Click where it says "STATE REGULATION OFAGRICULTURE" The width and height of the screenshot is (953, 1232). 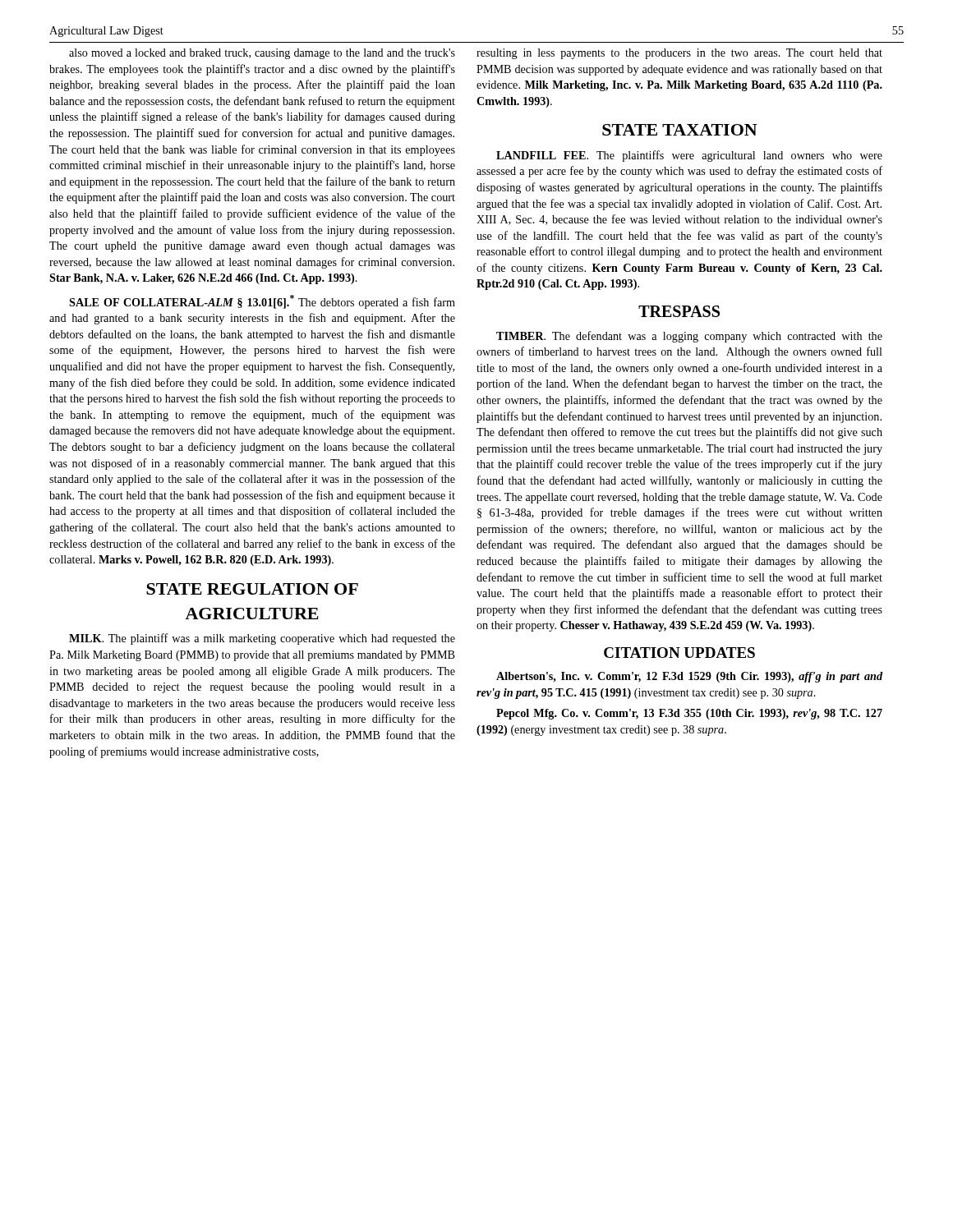pyautogui.click(x=252, y=601)
